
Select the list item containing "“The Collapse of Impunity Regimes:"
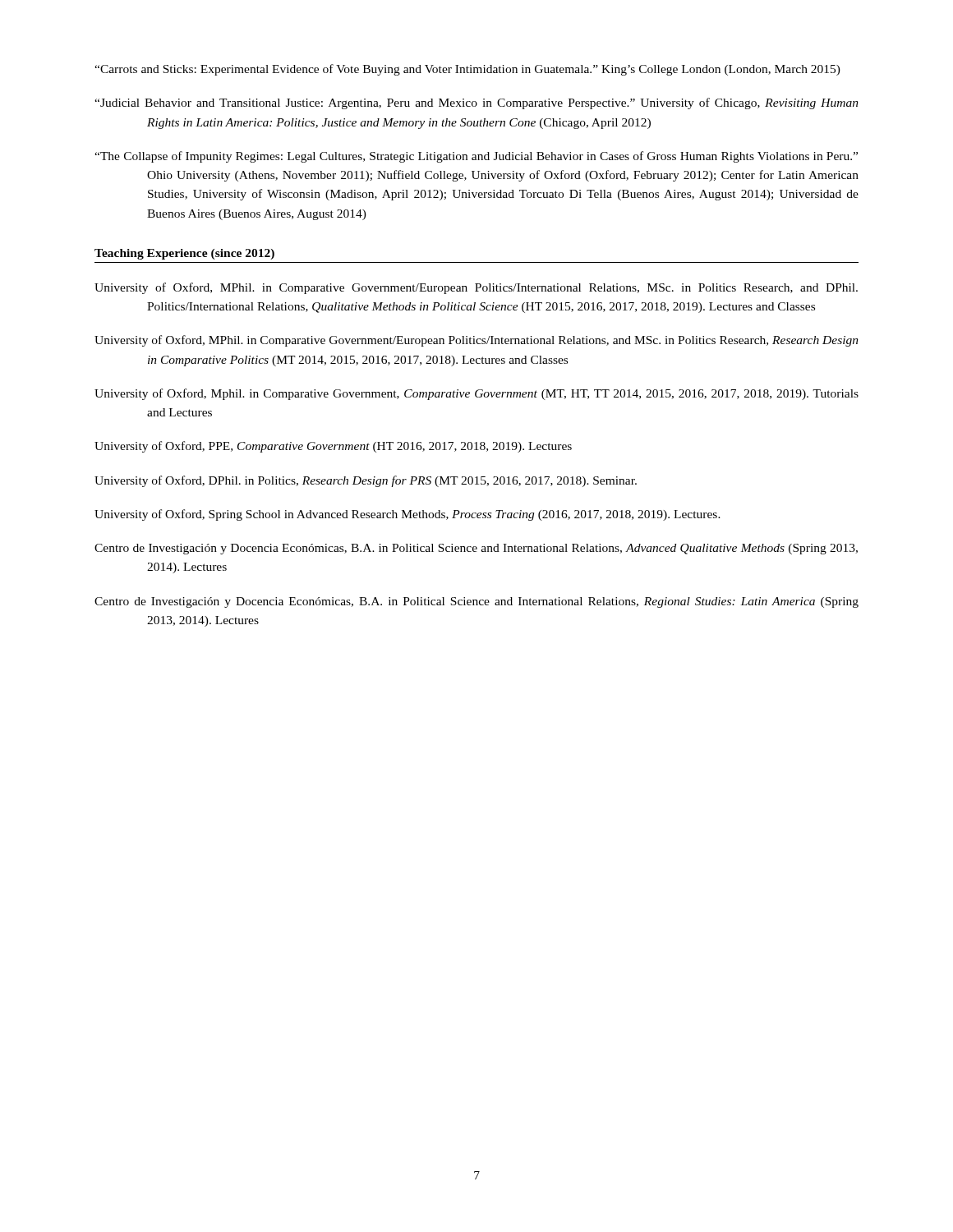pyautogui.click(x=476, y=184)
